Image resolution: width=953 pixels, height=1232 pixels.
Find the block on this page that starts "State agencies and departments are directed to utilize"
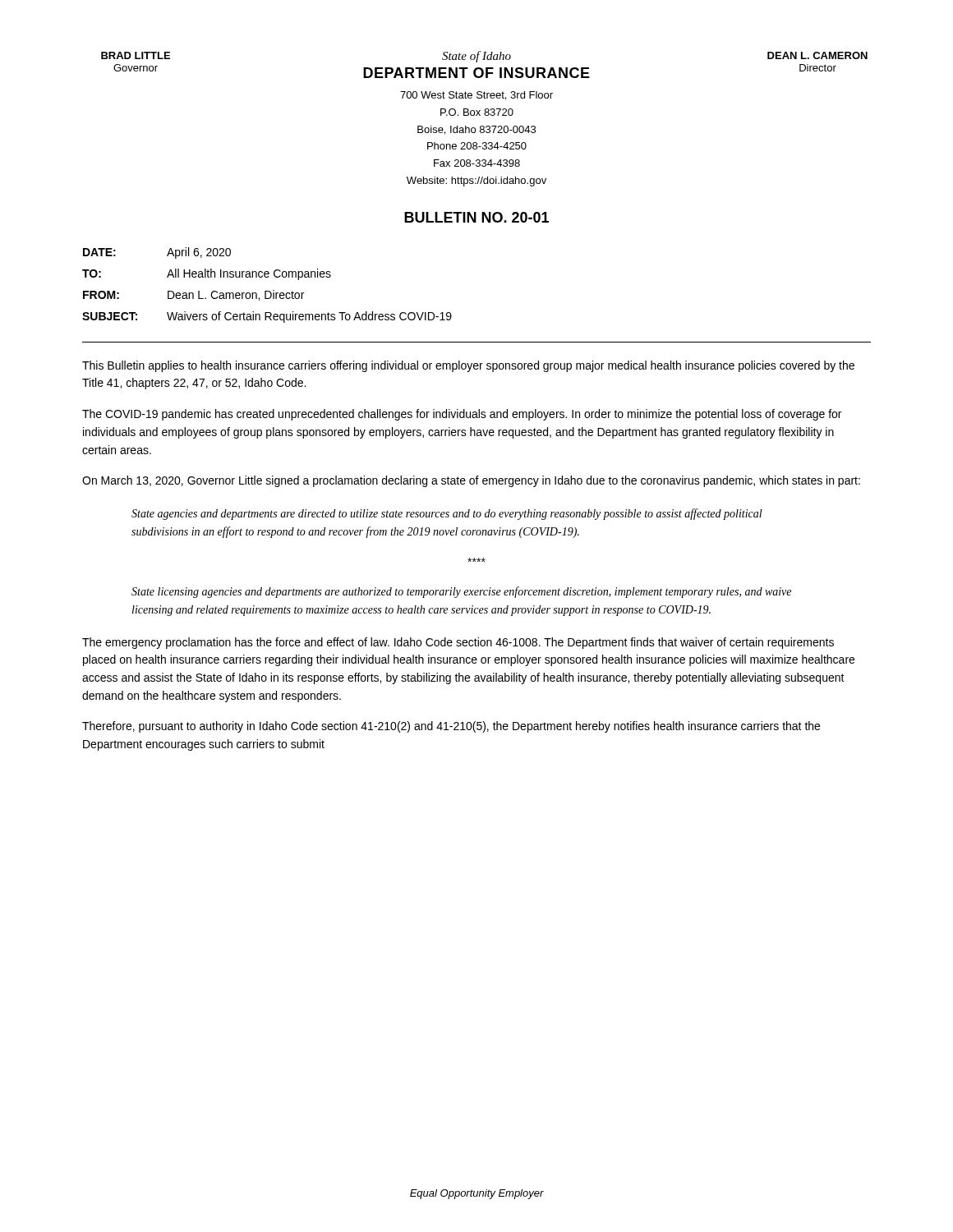476,523
